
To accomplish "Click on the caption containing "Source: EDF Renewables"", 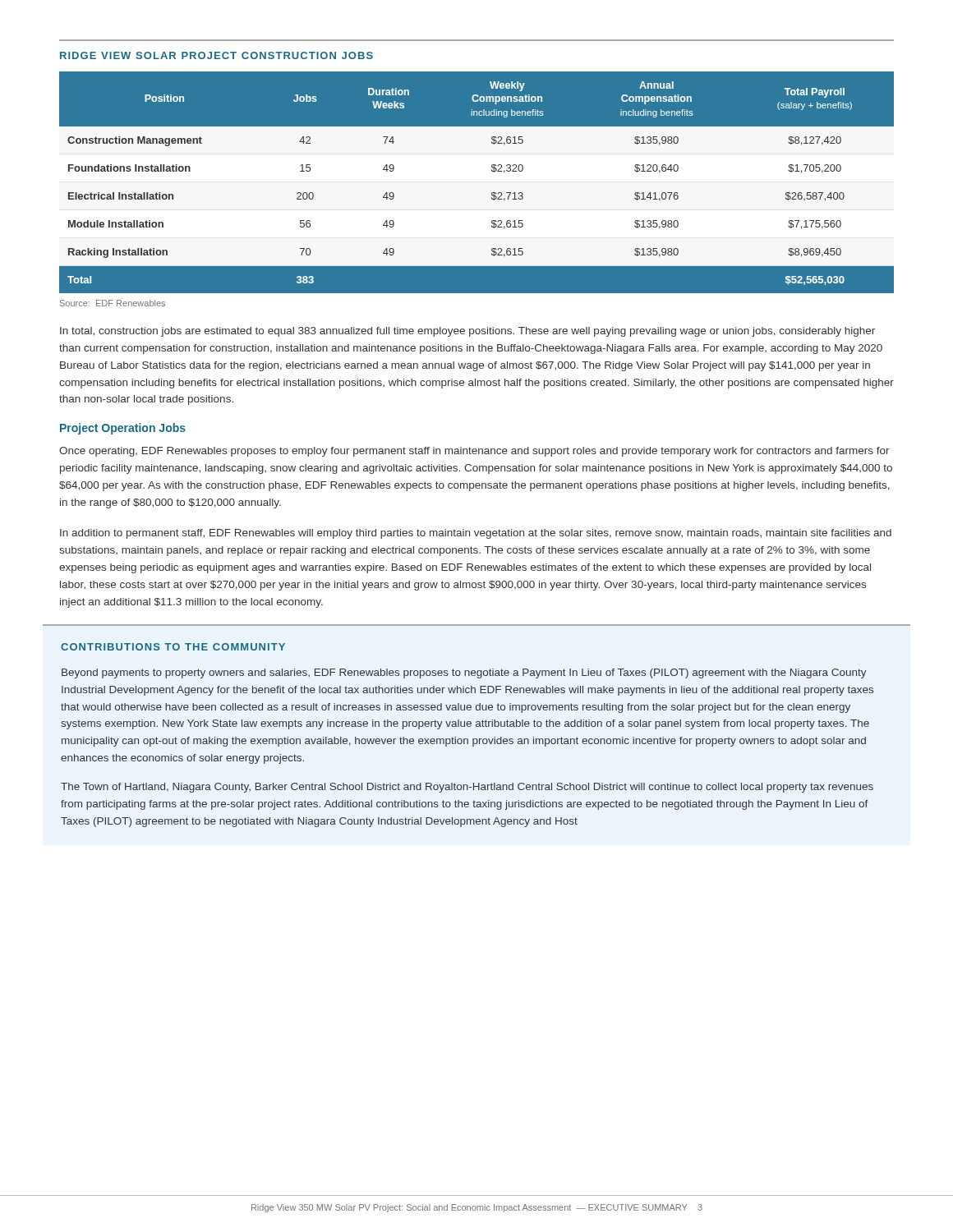I will pyautogui.click(x=112, y=303).
